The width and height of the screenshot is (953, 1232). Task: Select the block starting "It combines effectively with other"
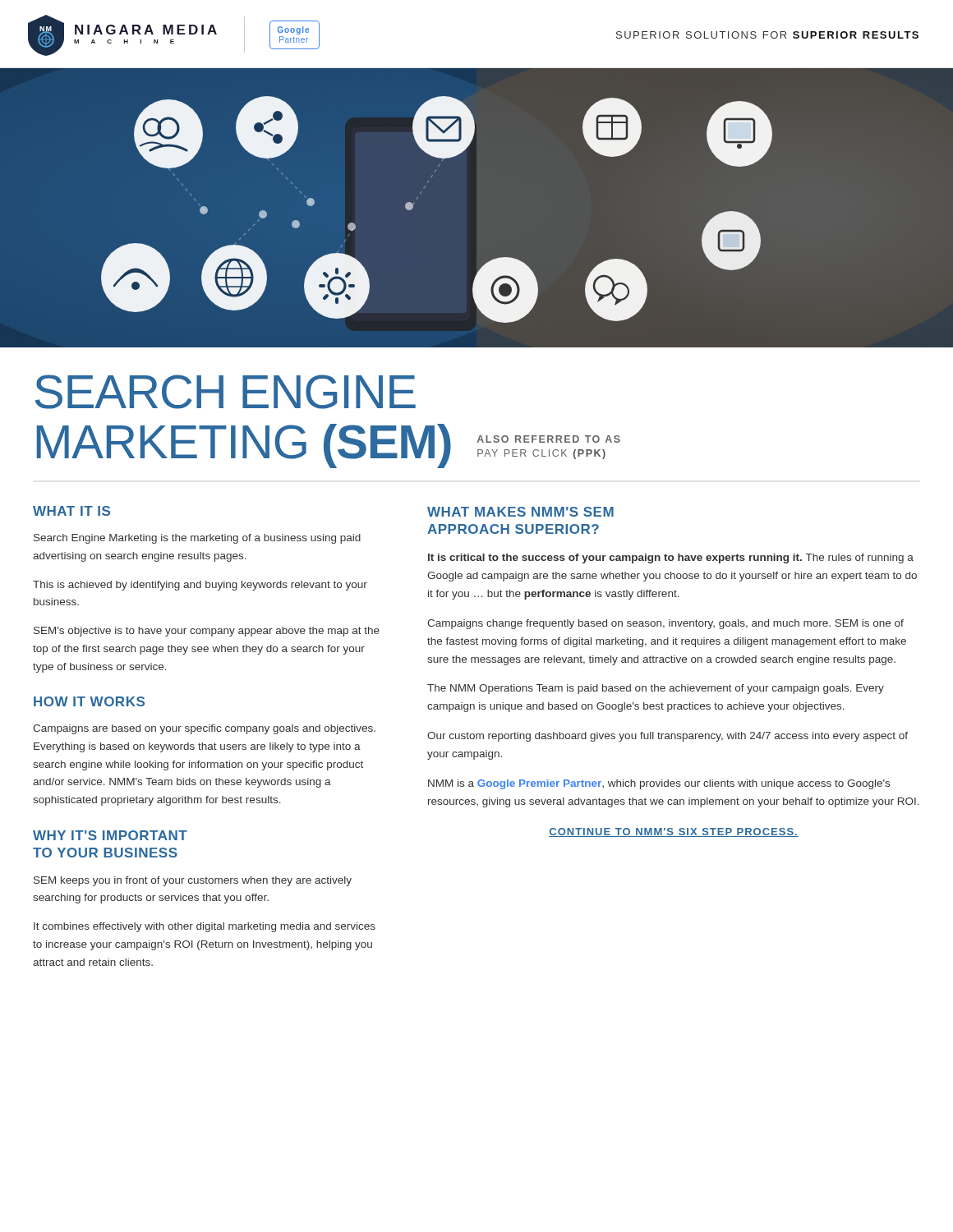pyautogui.click(x=204, y=944)
